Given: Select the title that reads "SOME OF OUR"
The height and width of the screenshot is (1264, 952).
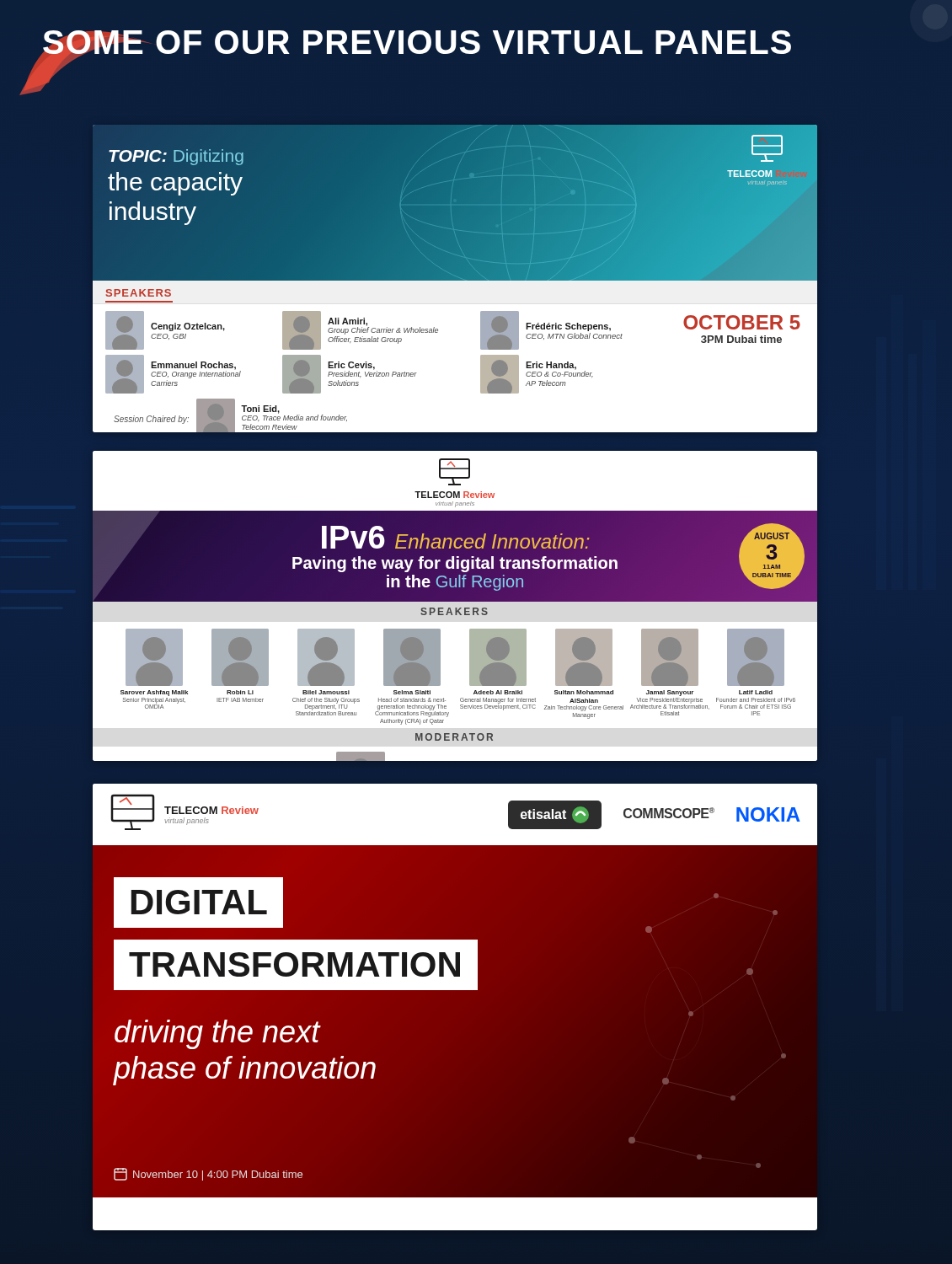Looking at the screenshot, I should (x=418, y=42).
